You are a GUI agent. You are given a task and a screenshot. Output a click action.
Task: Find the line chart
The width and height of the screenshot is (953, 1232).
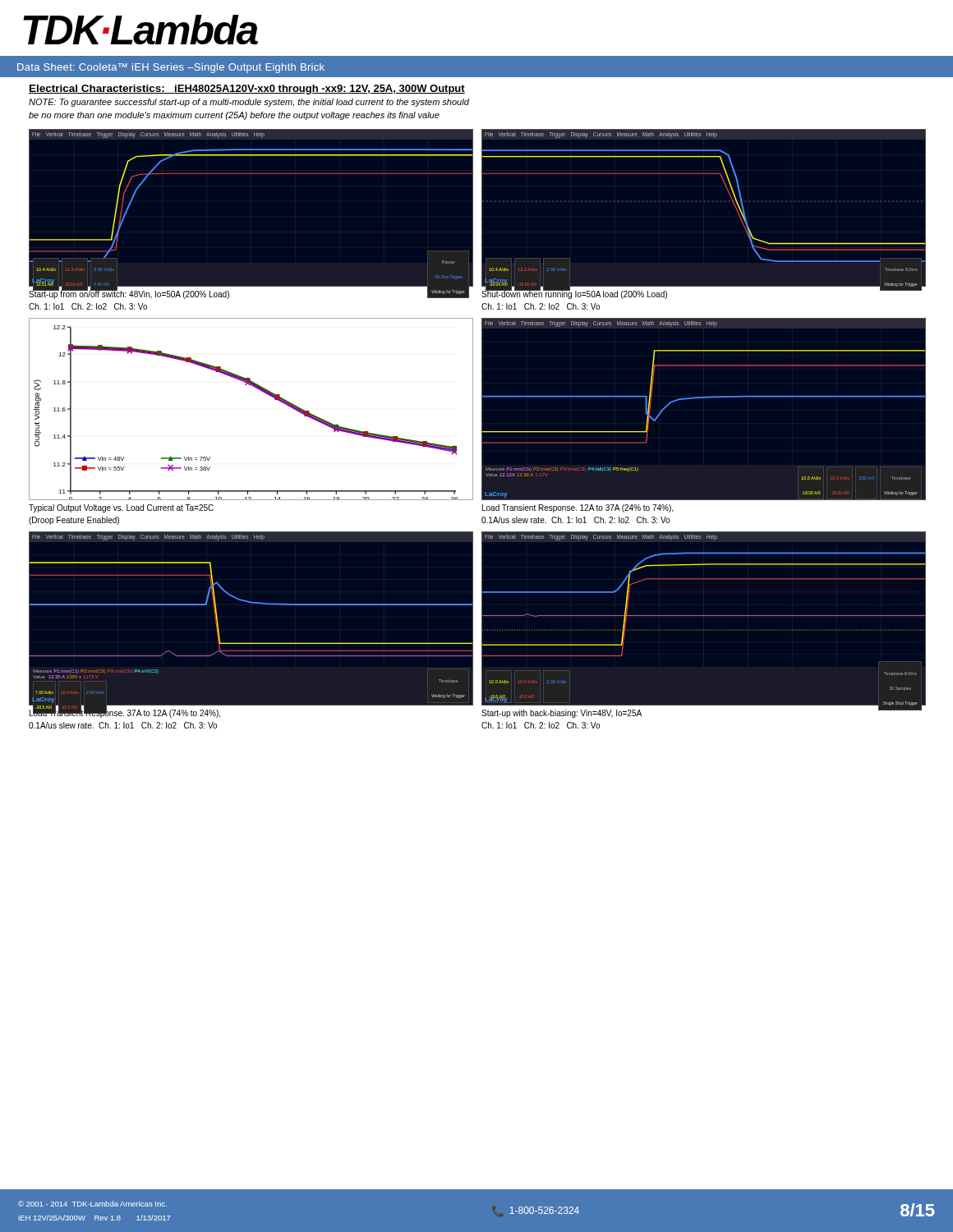[251, 409]
